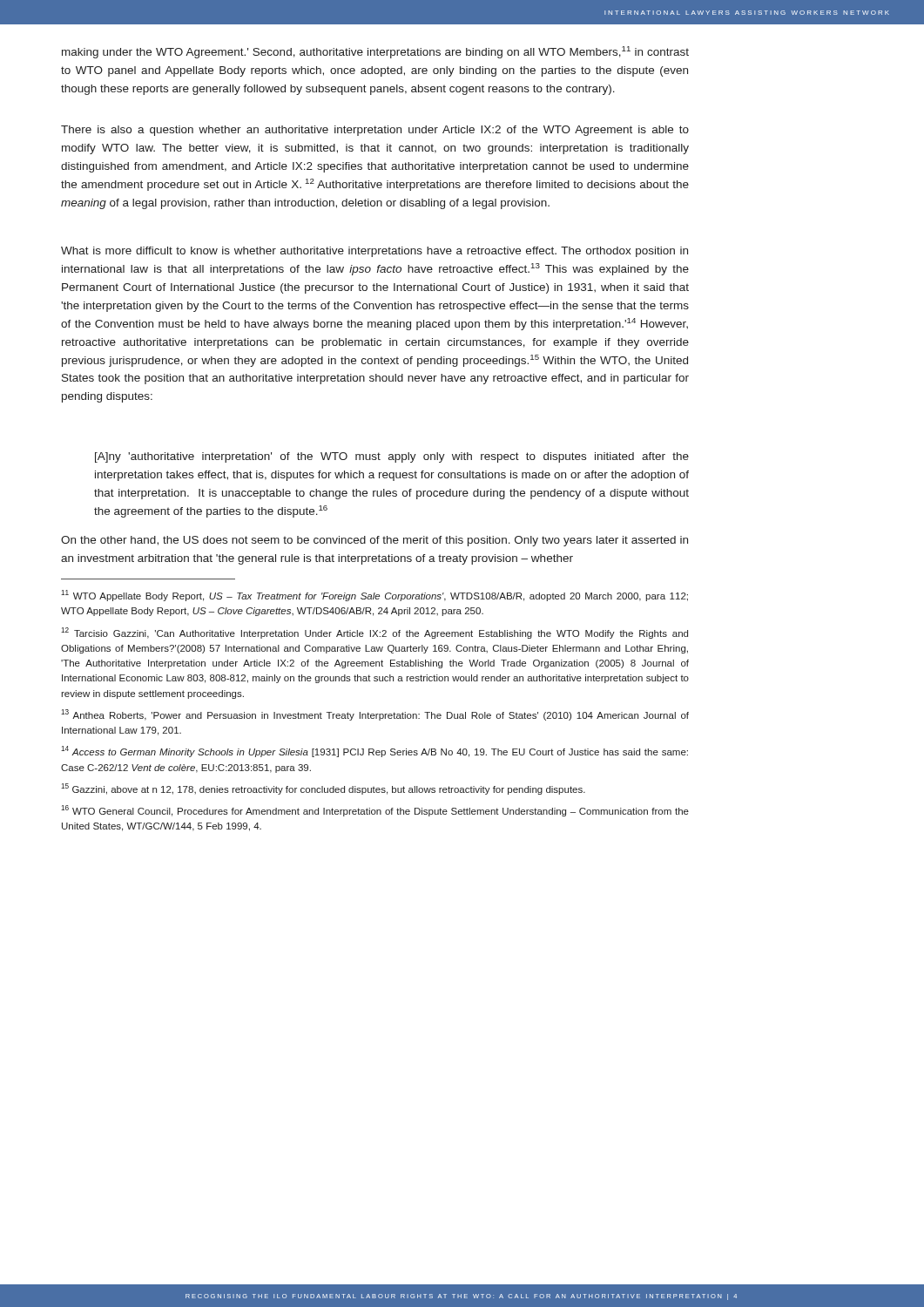Navigate to the text starting "16 WTO General Council,"

375,818
